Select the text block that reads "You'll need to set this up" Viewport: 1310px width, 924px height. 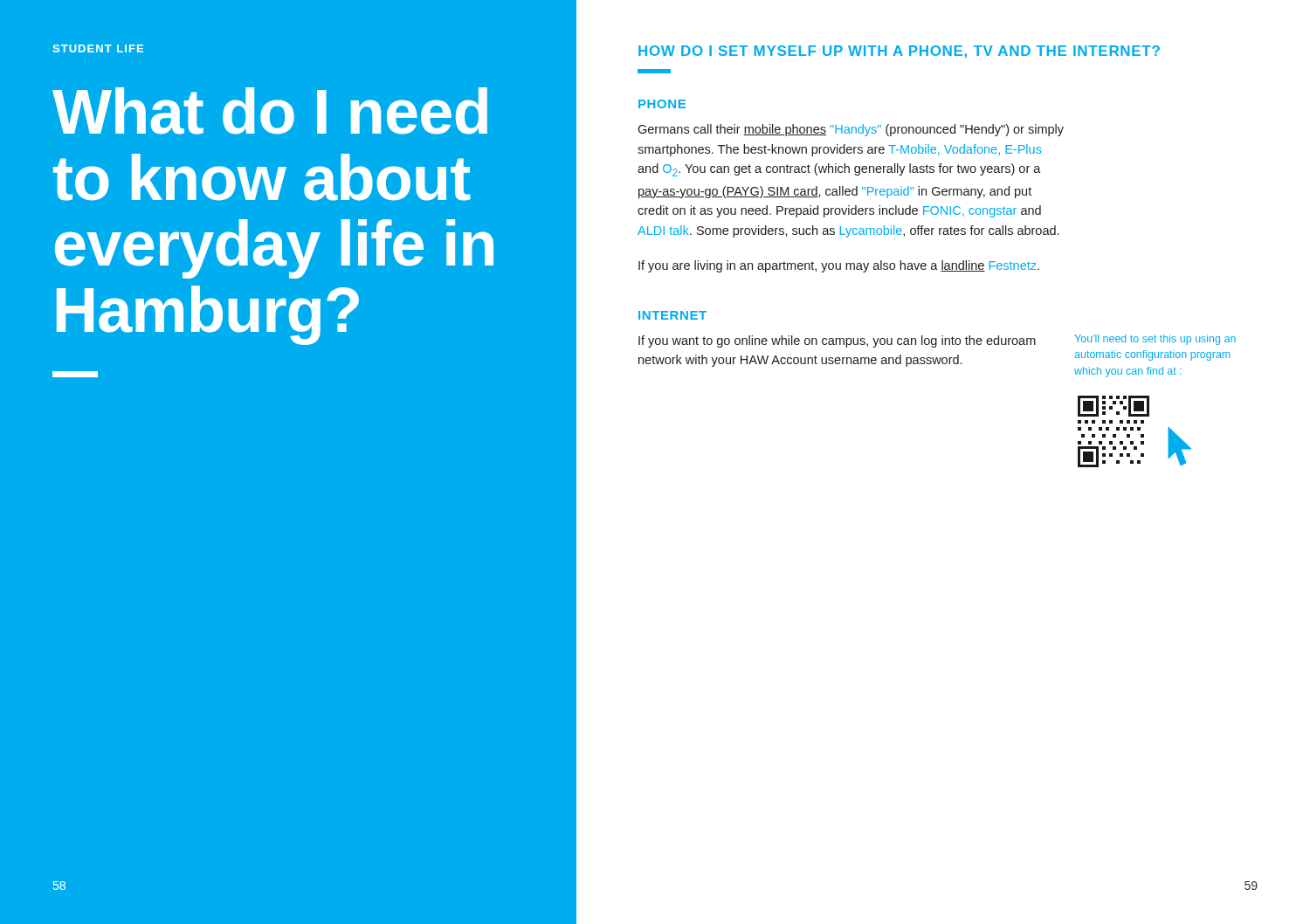1155,355
